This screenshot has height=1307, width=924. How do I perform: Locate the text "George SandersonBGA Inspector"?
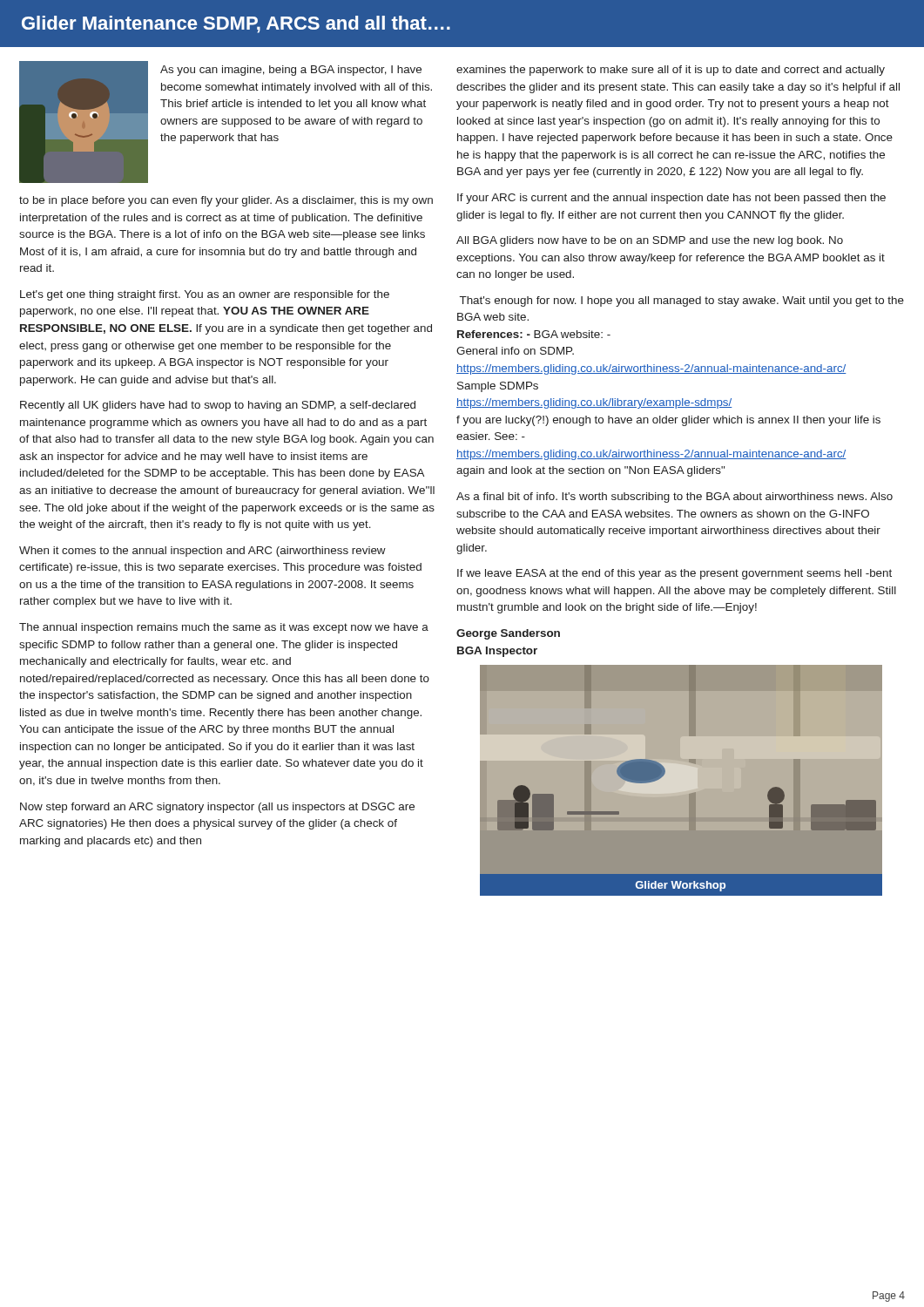tap(508, 634)
